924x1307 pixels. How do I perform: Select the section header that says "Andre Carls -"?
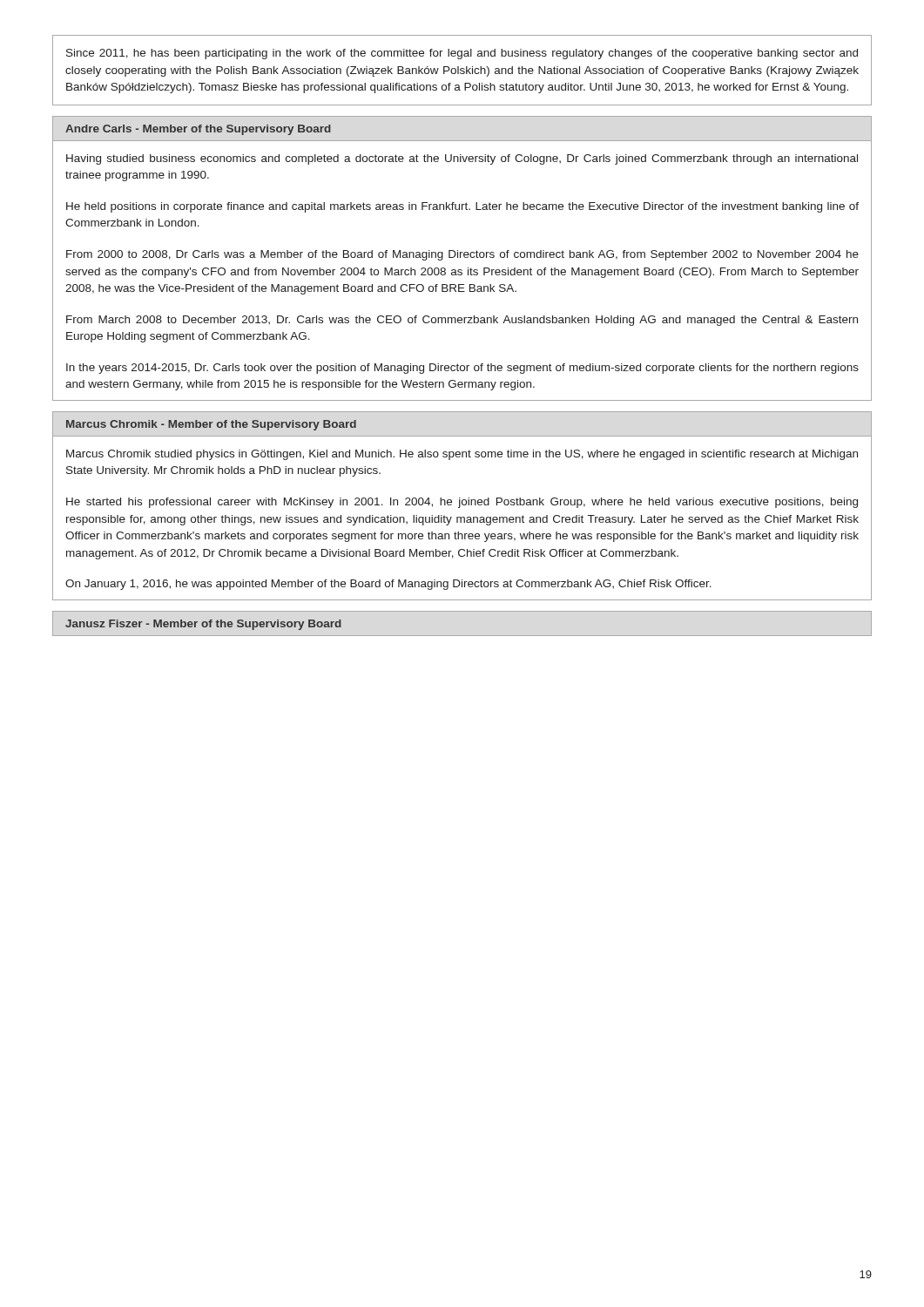[x=198, y=128]
